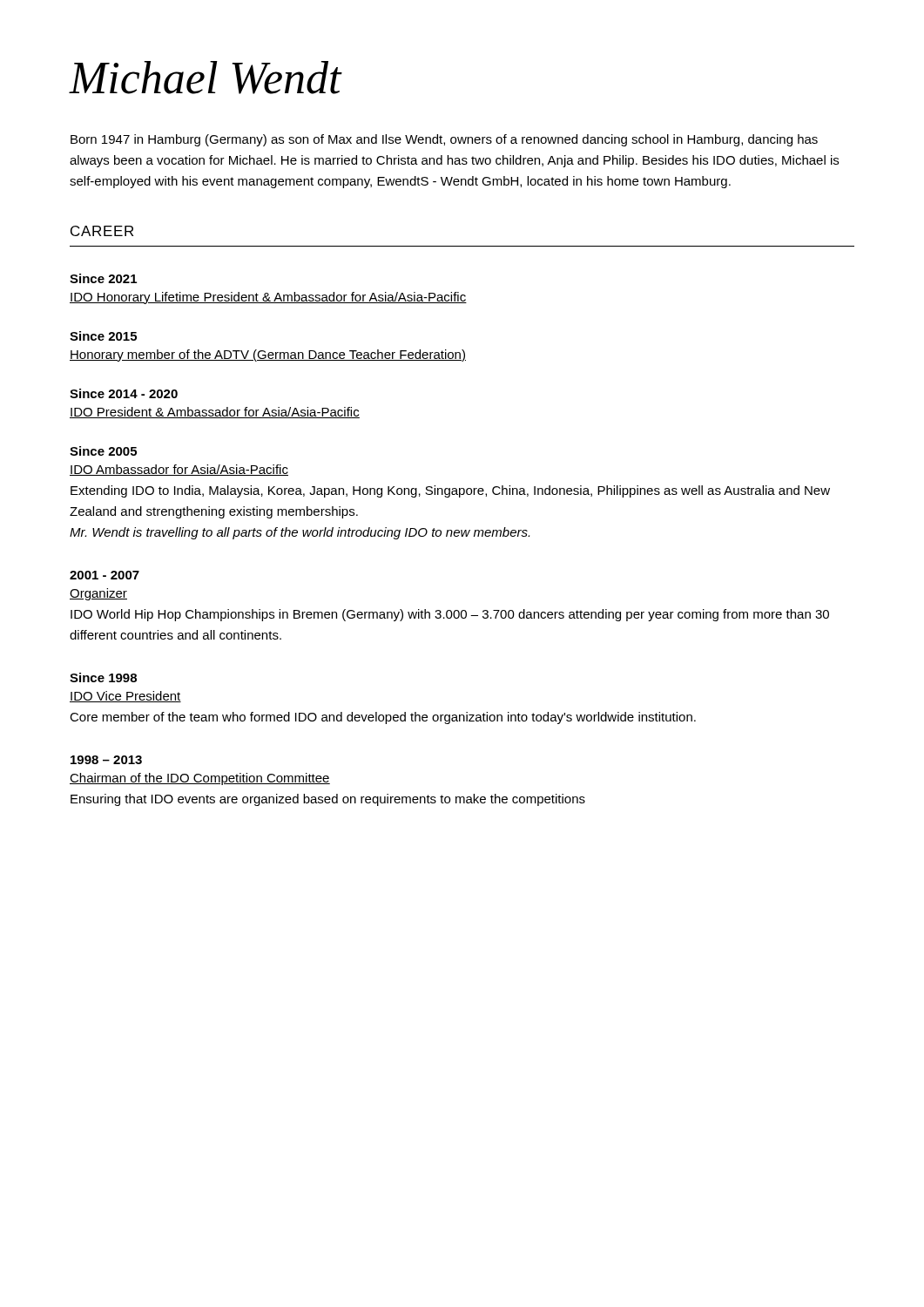Click a section header
Image resolution: width=924 pixels, height=1307 pixels.
pyautogui.click(x=462, y=235)
